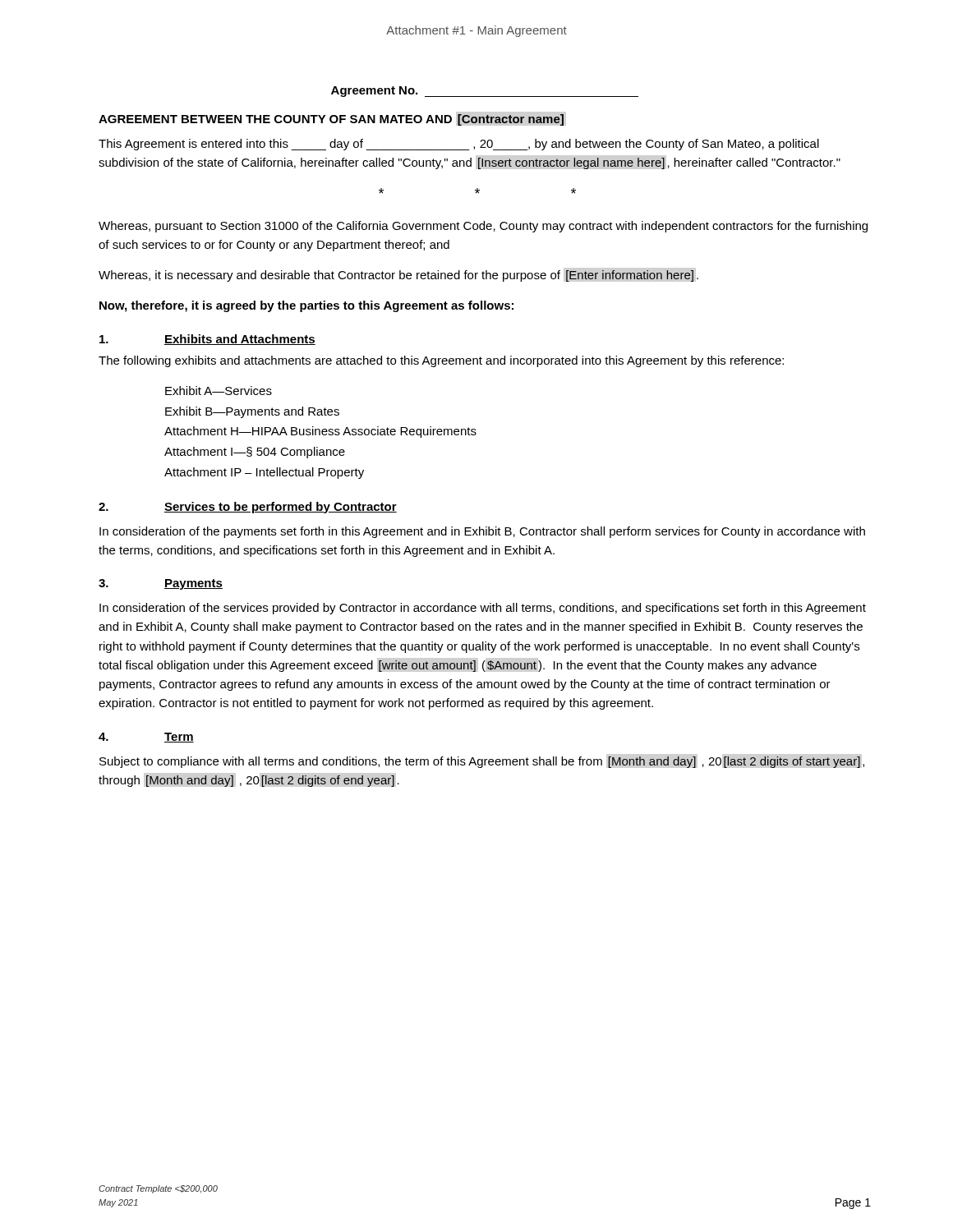Navigate to the text block starting "Exhibit B—Payments and Rates"
Viewport: 953px width, 1232px height.
pyautogui.click(x=252, y=411)
